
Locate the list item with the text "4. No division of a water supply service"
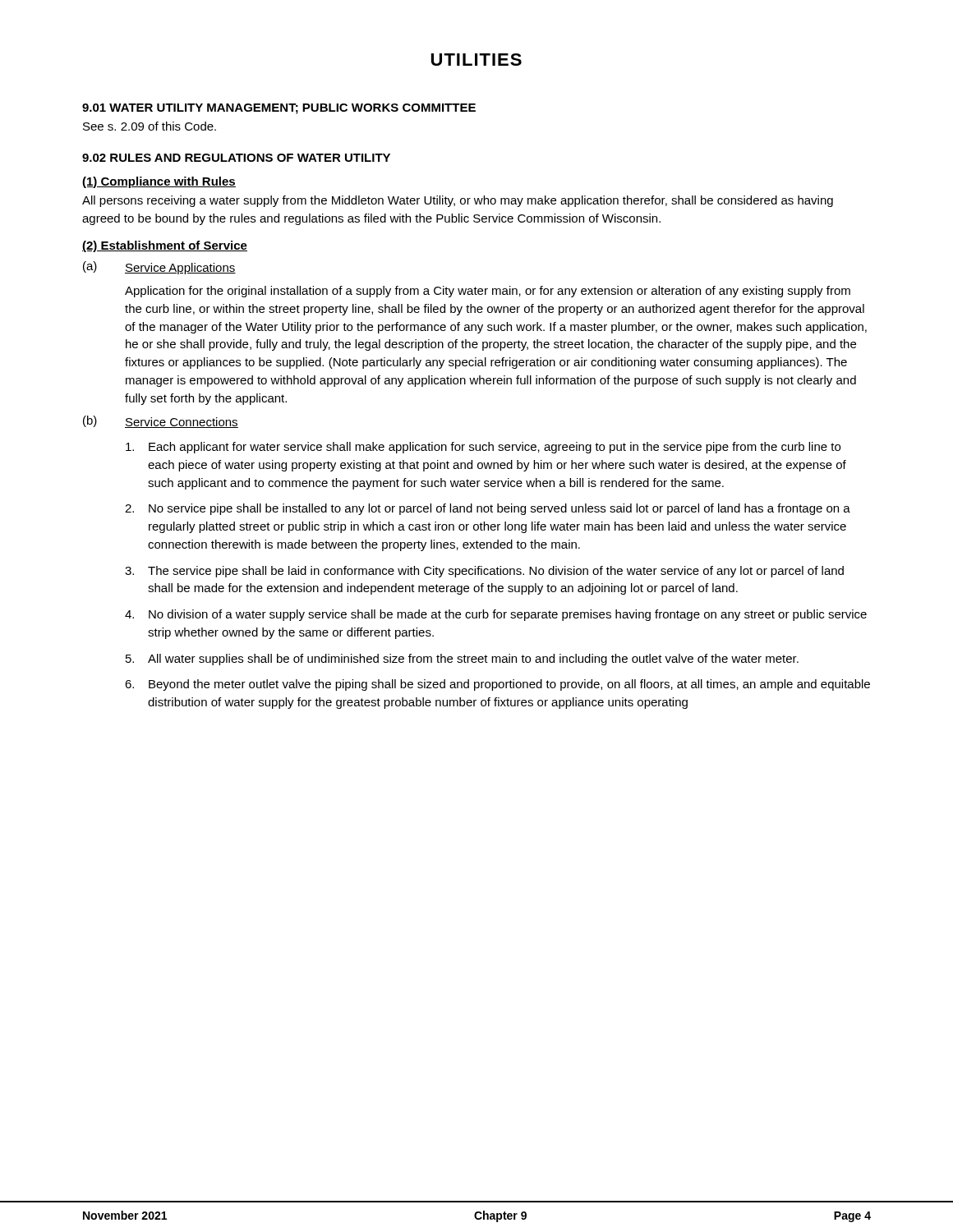click(x=498, y=623)
